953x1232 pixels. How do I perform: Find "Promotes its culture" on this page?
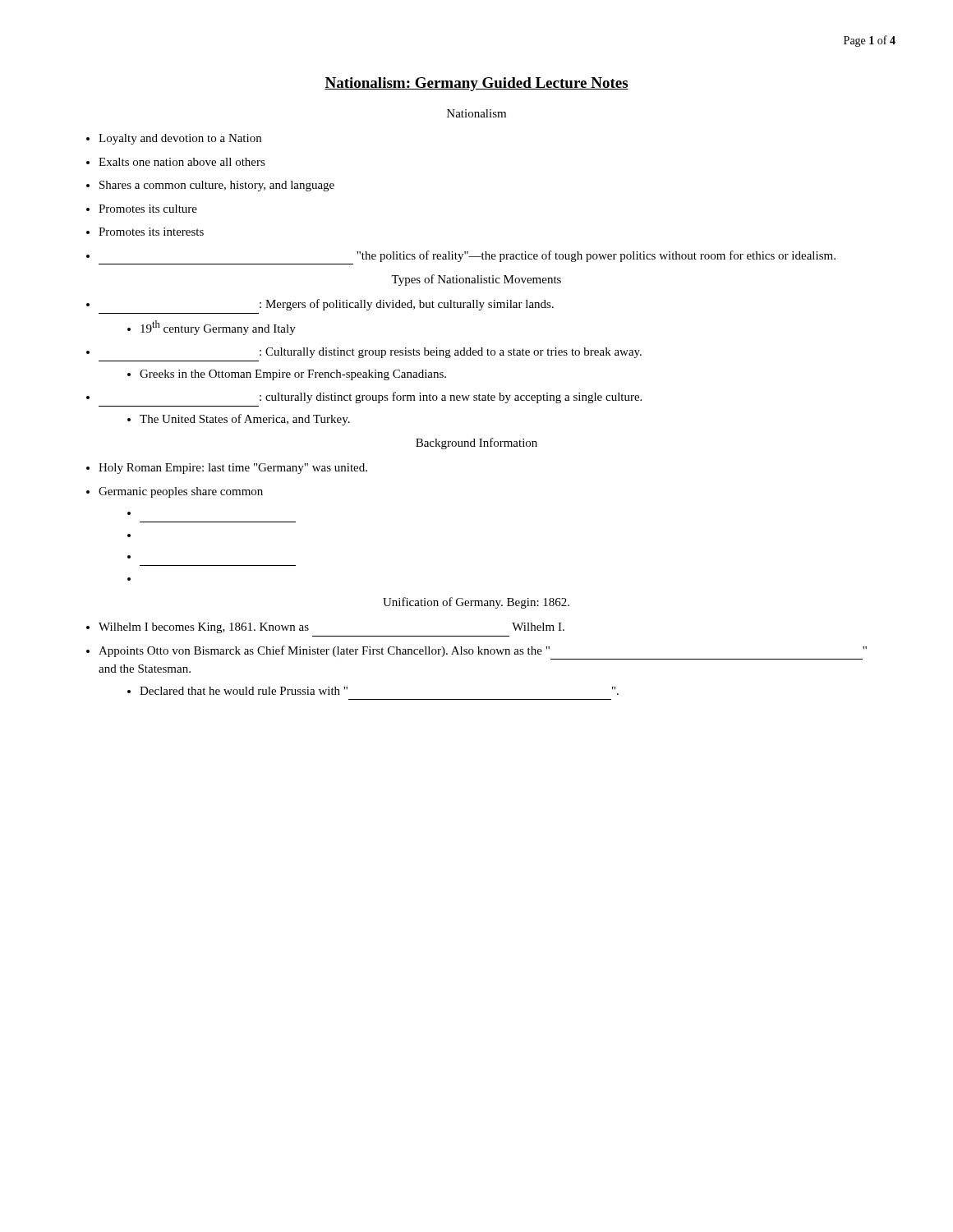tap(148, 208)
